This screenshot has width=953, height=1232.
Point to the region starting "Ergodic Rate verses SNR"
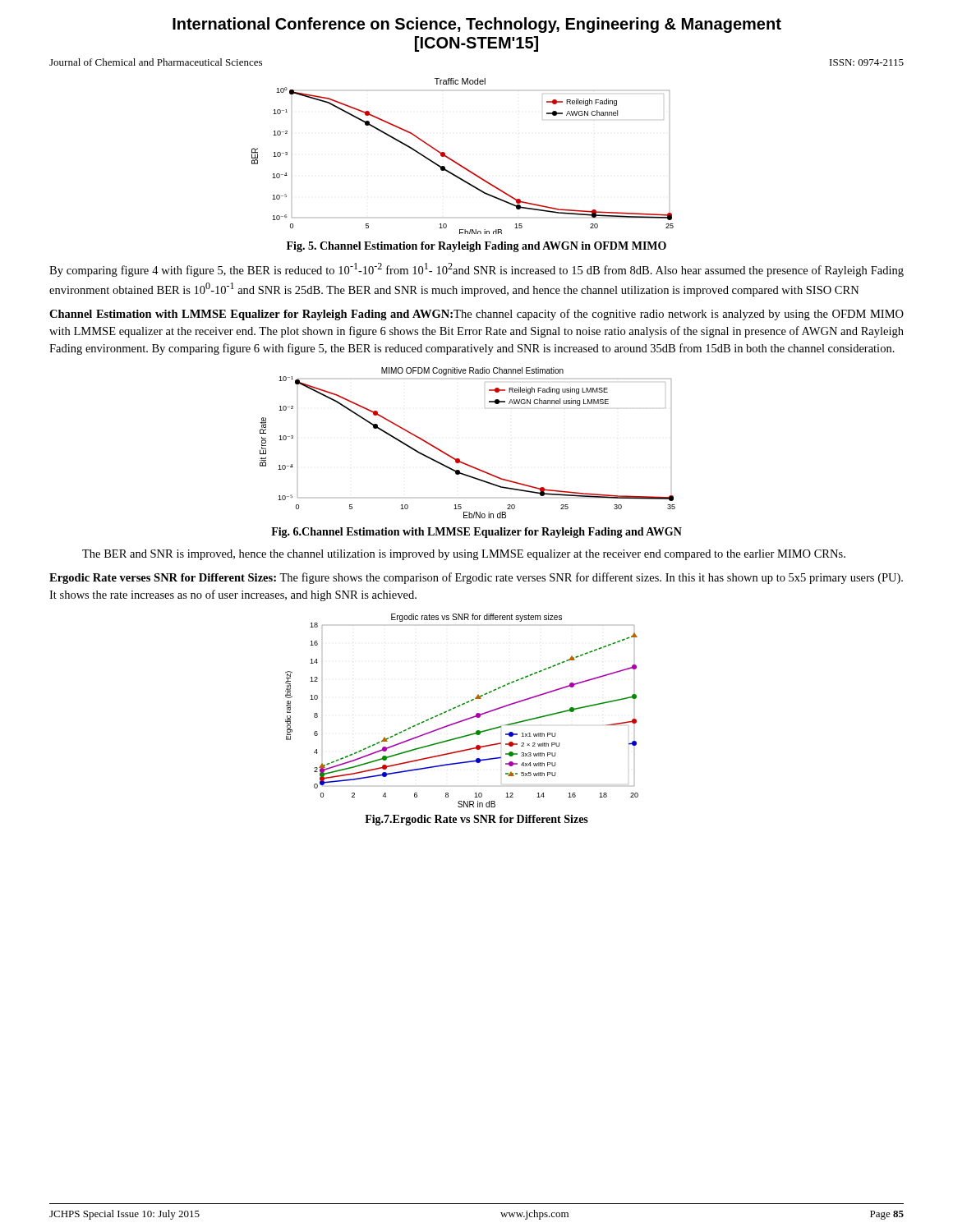(x=476, y=586)
